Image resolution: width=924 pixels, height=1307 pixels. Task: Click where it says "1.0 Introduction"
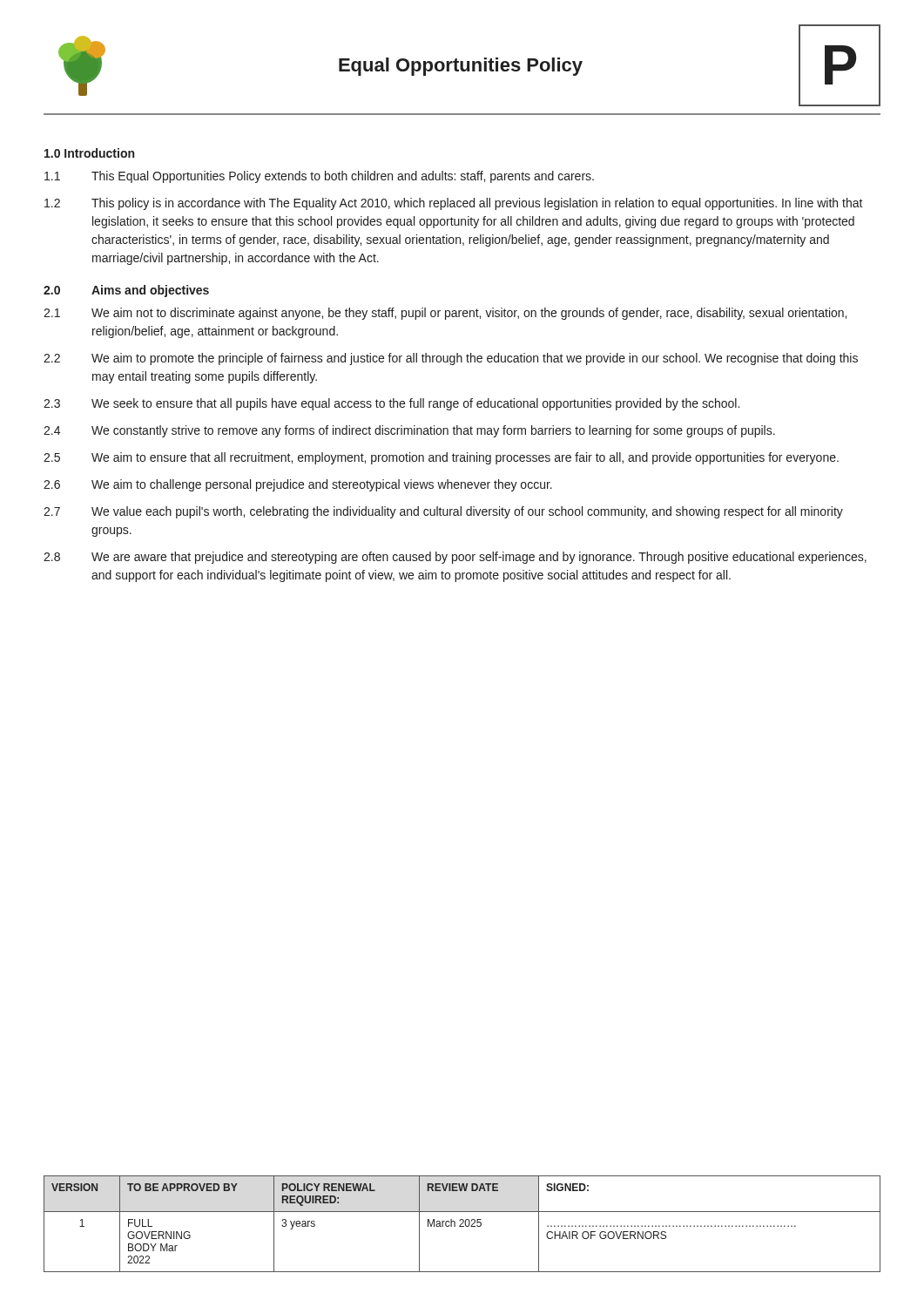pos(89,153)
